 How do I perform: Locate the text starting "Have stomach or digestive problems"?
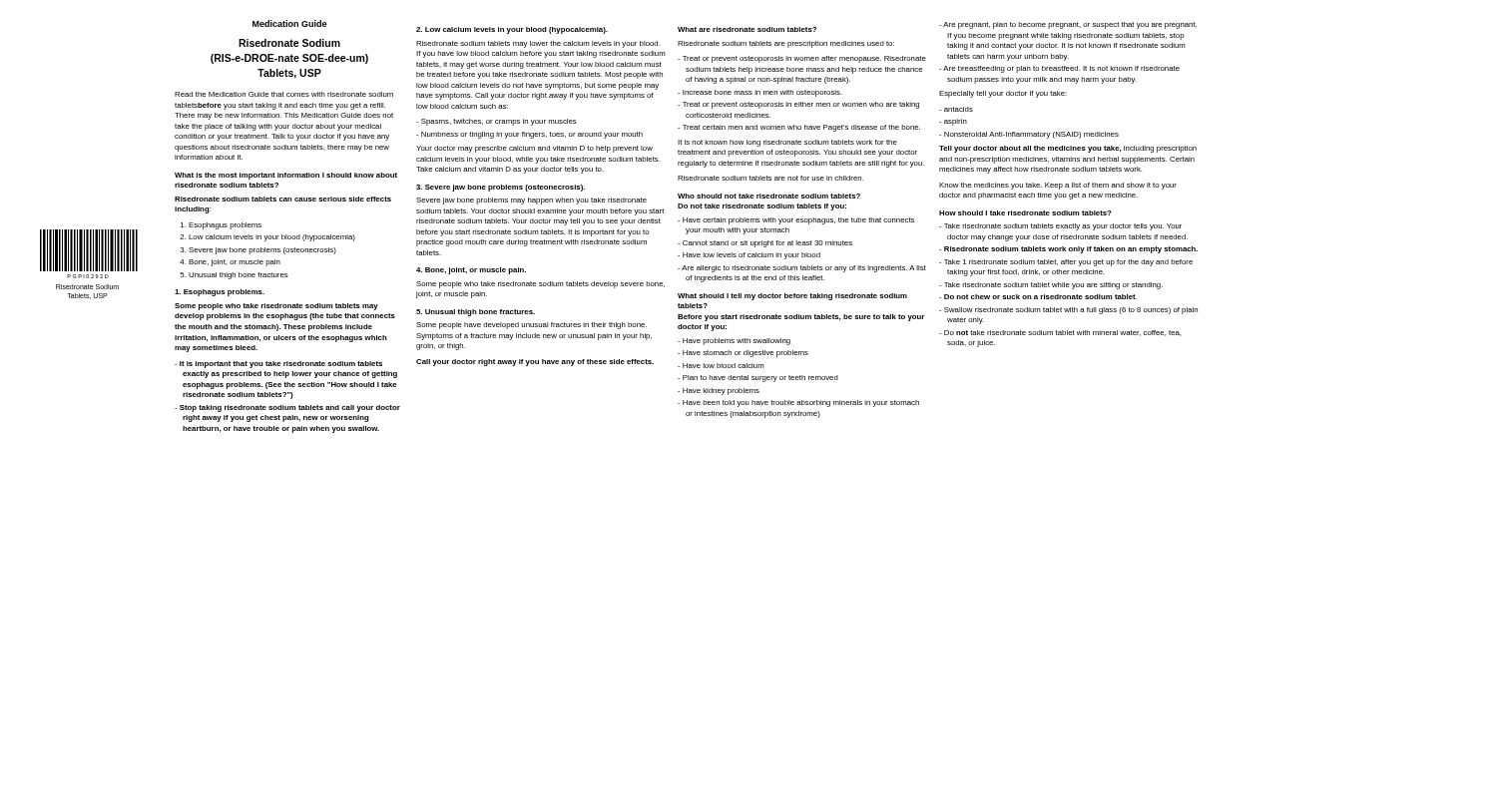coord(745,353)
